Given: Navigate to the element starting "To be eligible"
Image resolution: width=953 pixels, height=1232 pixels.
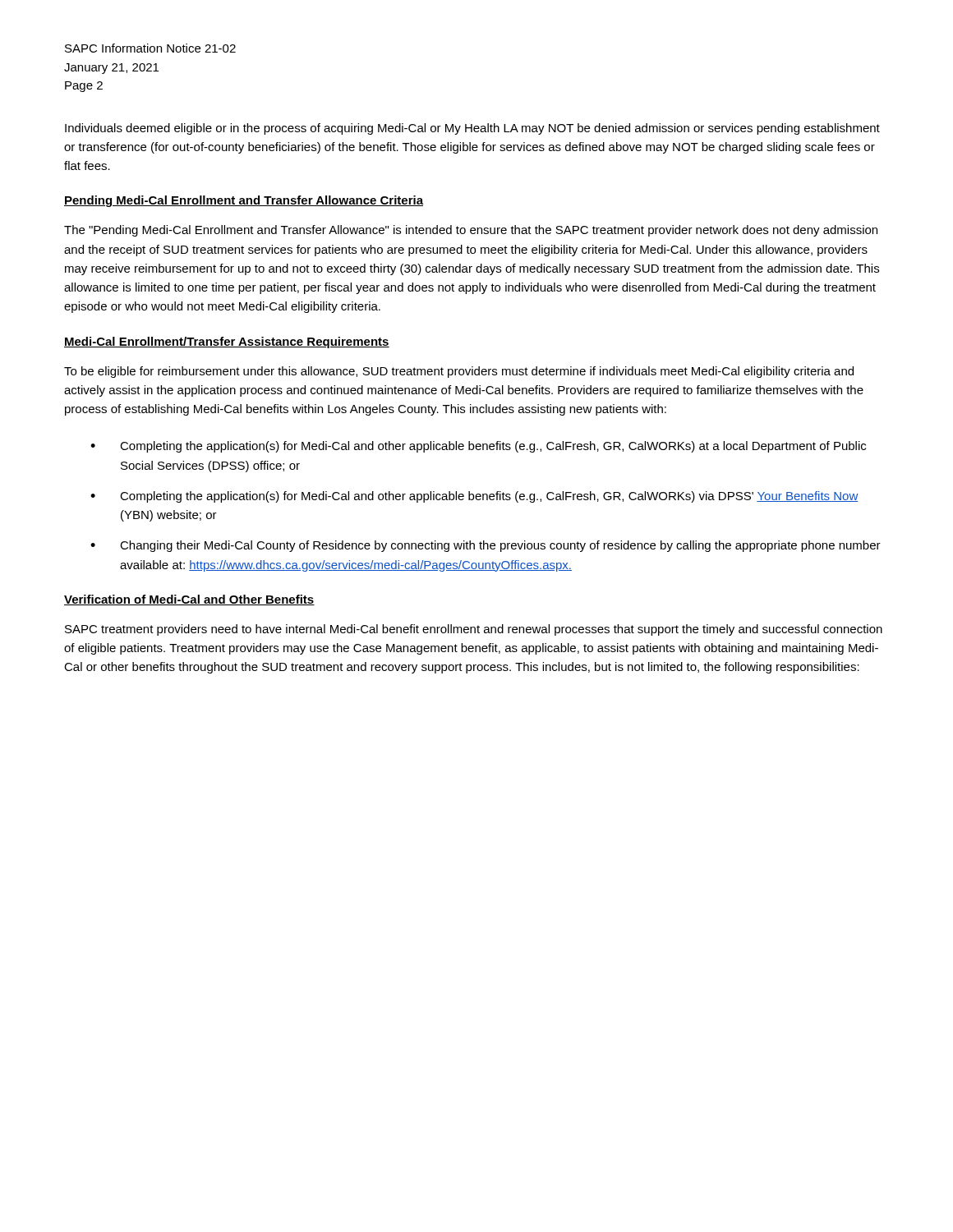Looking at the screenshot, I should [464, 389].
